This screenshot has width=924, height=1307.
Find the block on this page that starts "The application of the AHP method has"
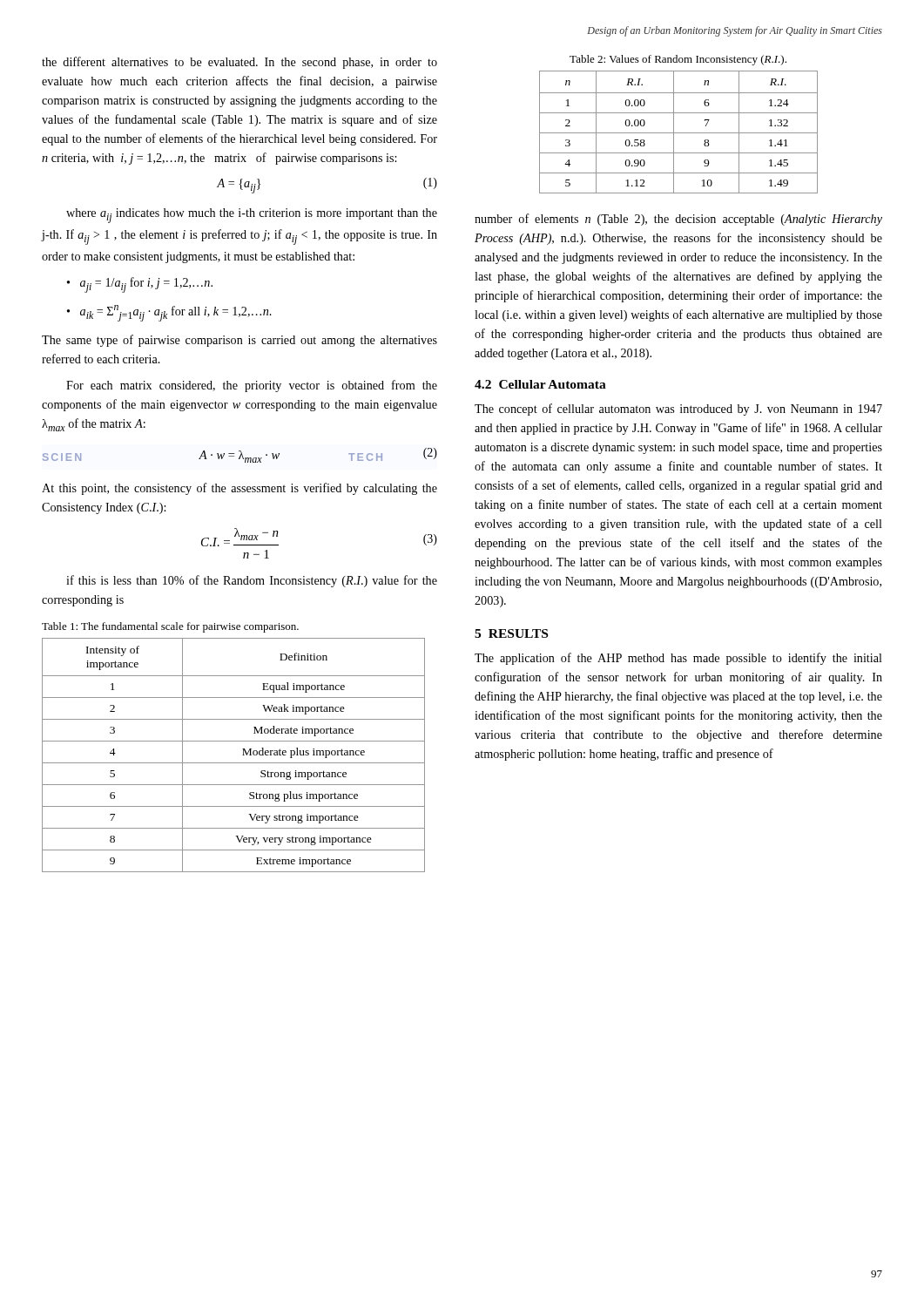[678, 706]
